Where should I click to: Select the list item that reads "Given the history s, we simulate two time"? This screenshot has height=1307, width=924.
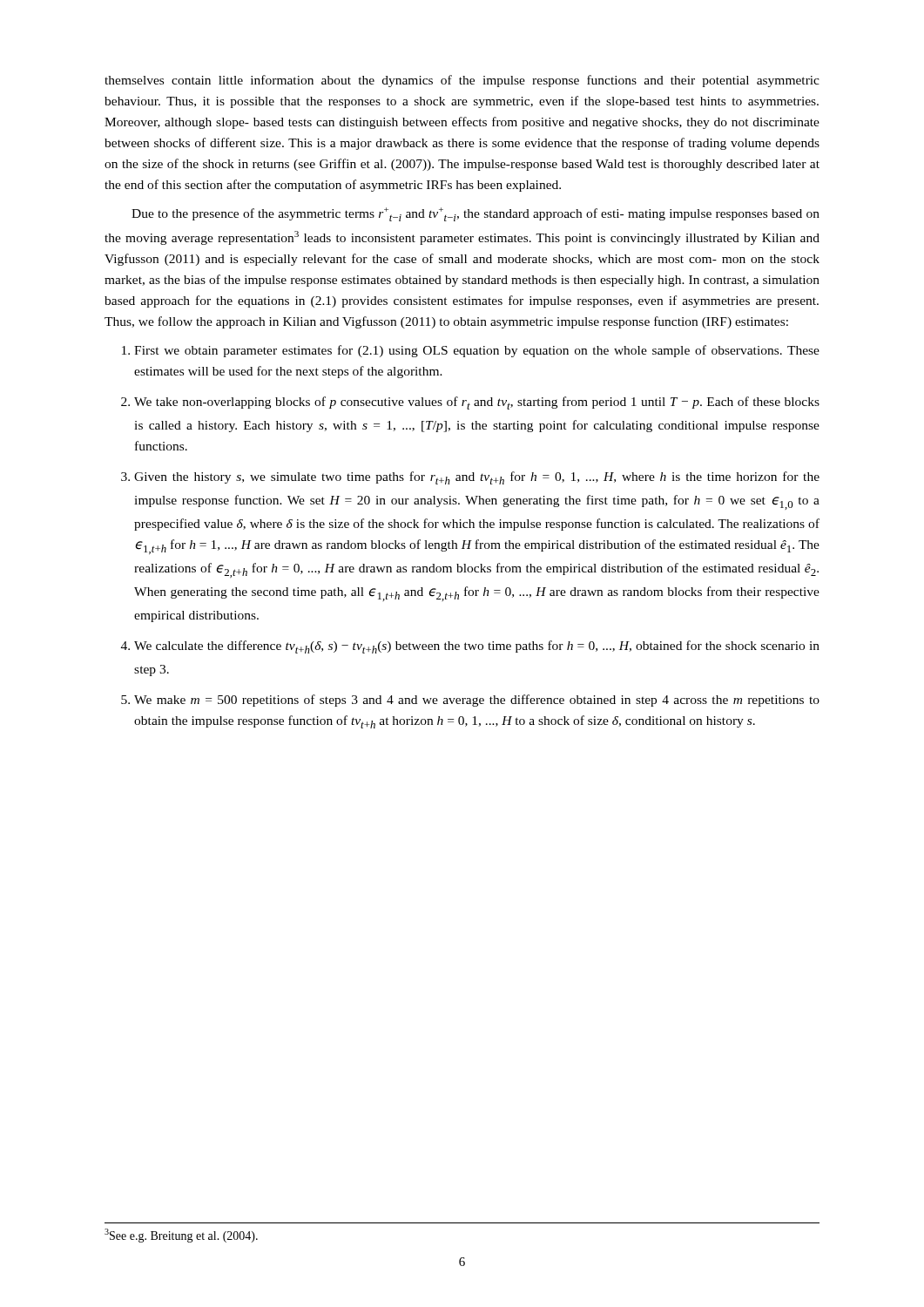pyautogui.click(x=477, y=545)
